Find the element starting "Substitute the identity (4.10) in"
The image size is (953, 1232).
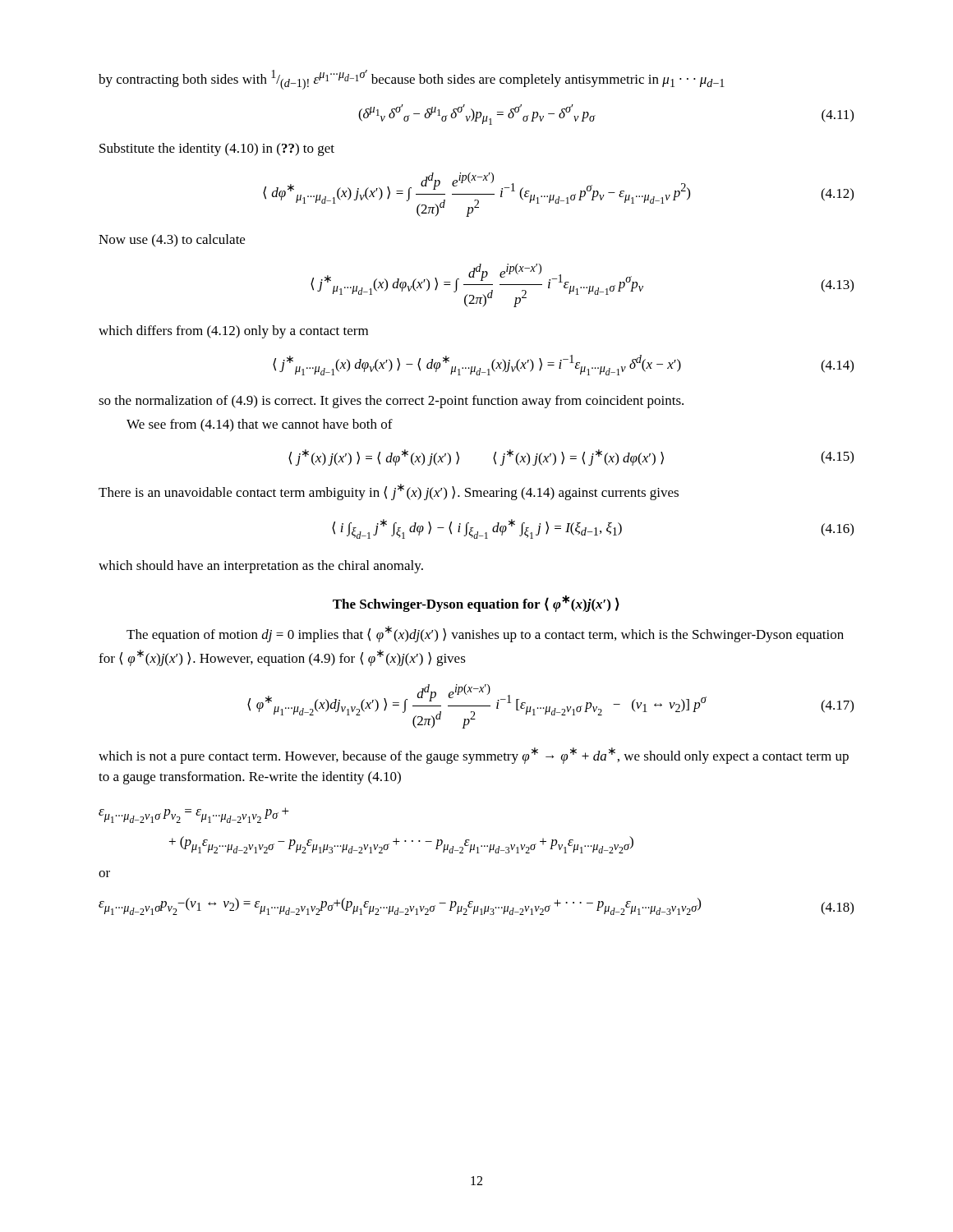[216, 148]
